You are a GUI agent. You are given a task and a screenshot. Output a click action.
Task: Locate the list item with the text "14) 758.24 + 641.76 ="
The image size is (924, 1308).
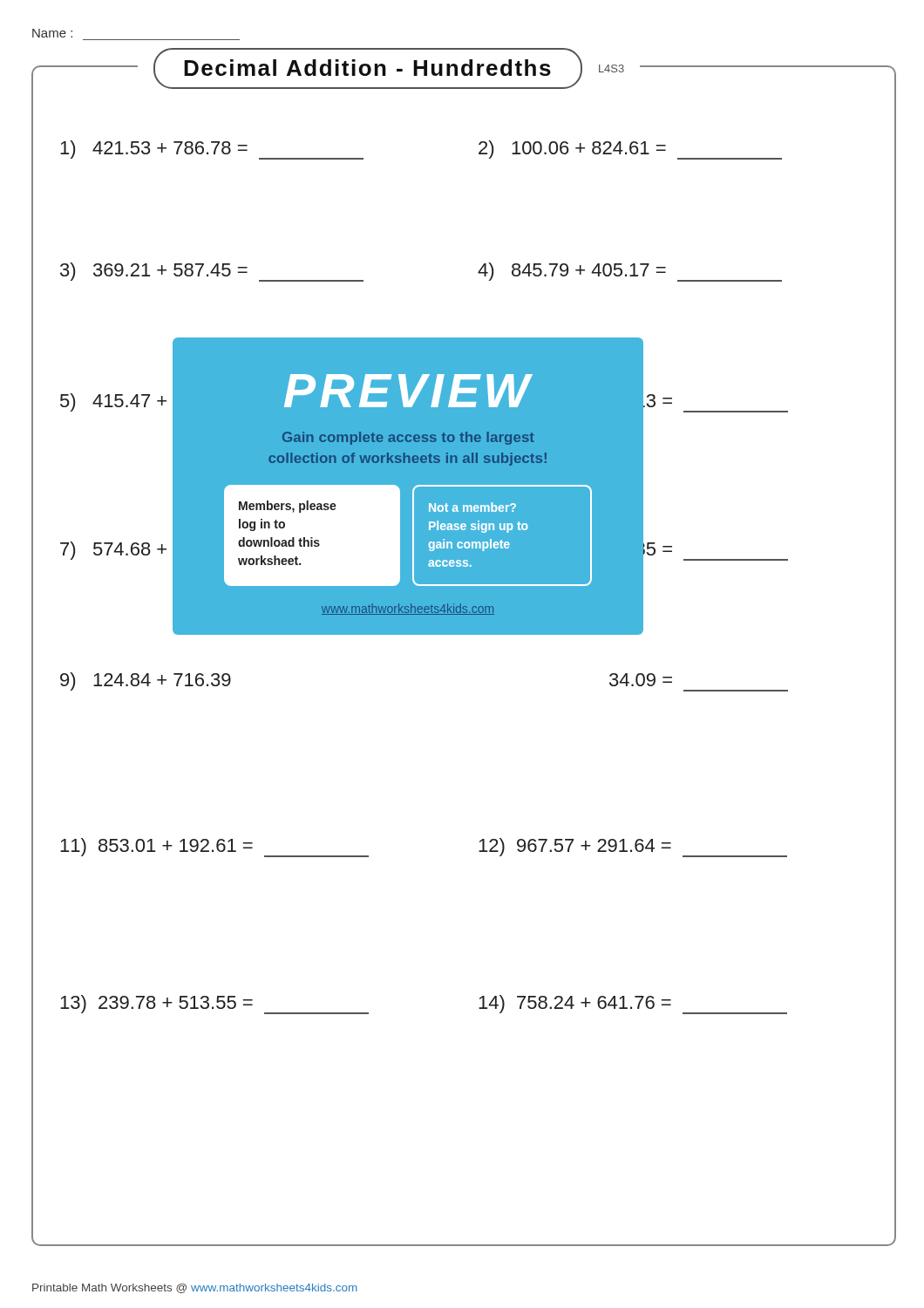(x=632, y=1003)
